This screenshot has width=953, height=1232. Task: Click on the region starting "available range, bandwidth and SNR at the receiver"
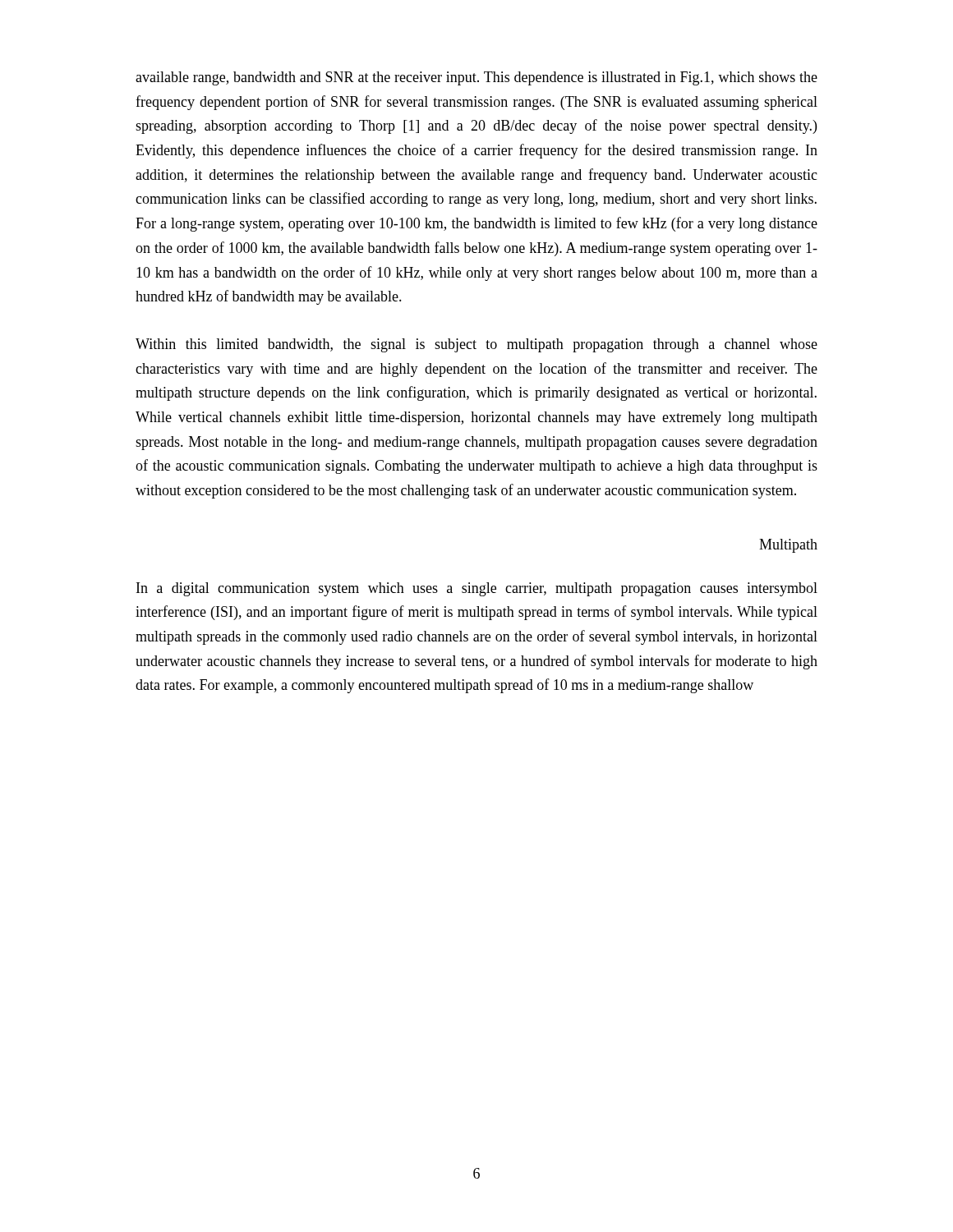click(x=476, y=187)
